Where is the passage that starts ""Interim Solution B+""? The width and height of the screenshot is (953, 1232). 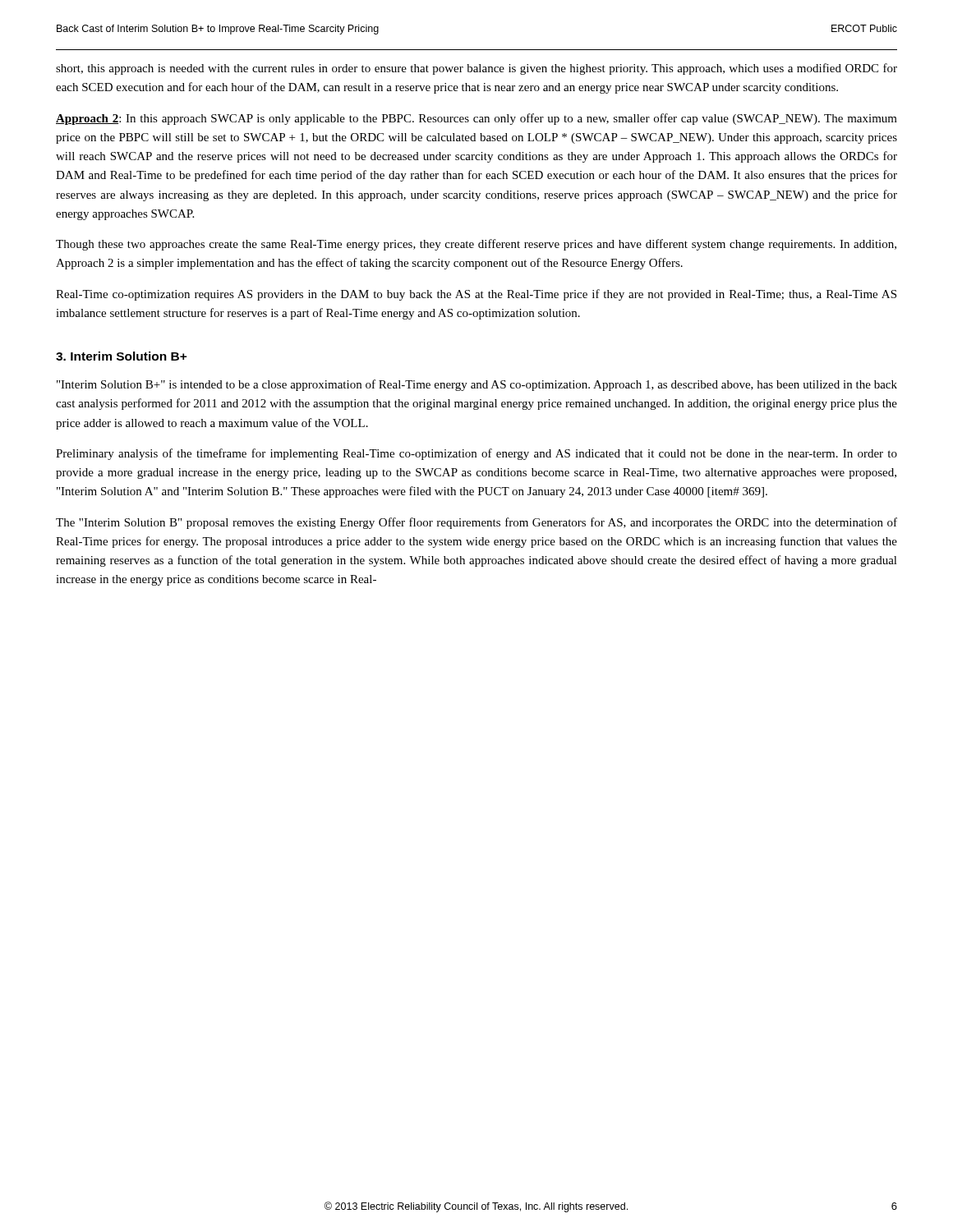476,403
